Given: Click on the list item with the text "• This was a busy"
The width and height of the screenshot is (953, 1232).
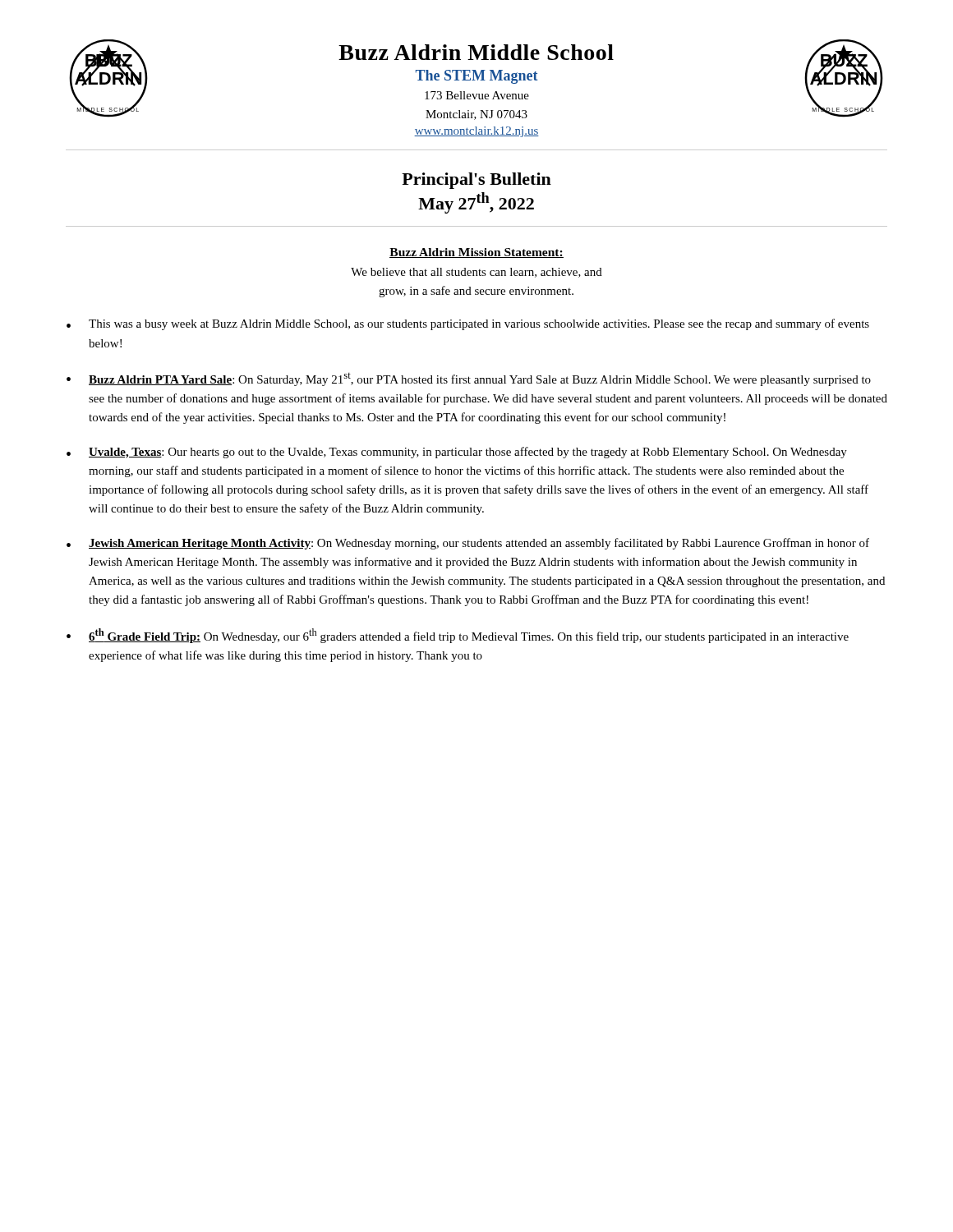Looking at the screenshot, I should click(476, 334).
